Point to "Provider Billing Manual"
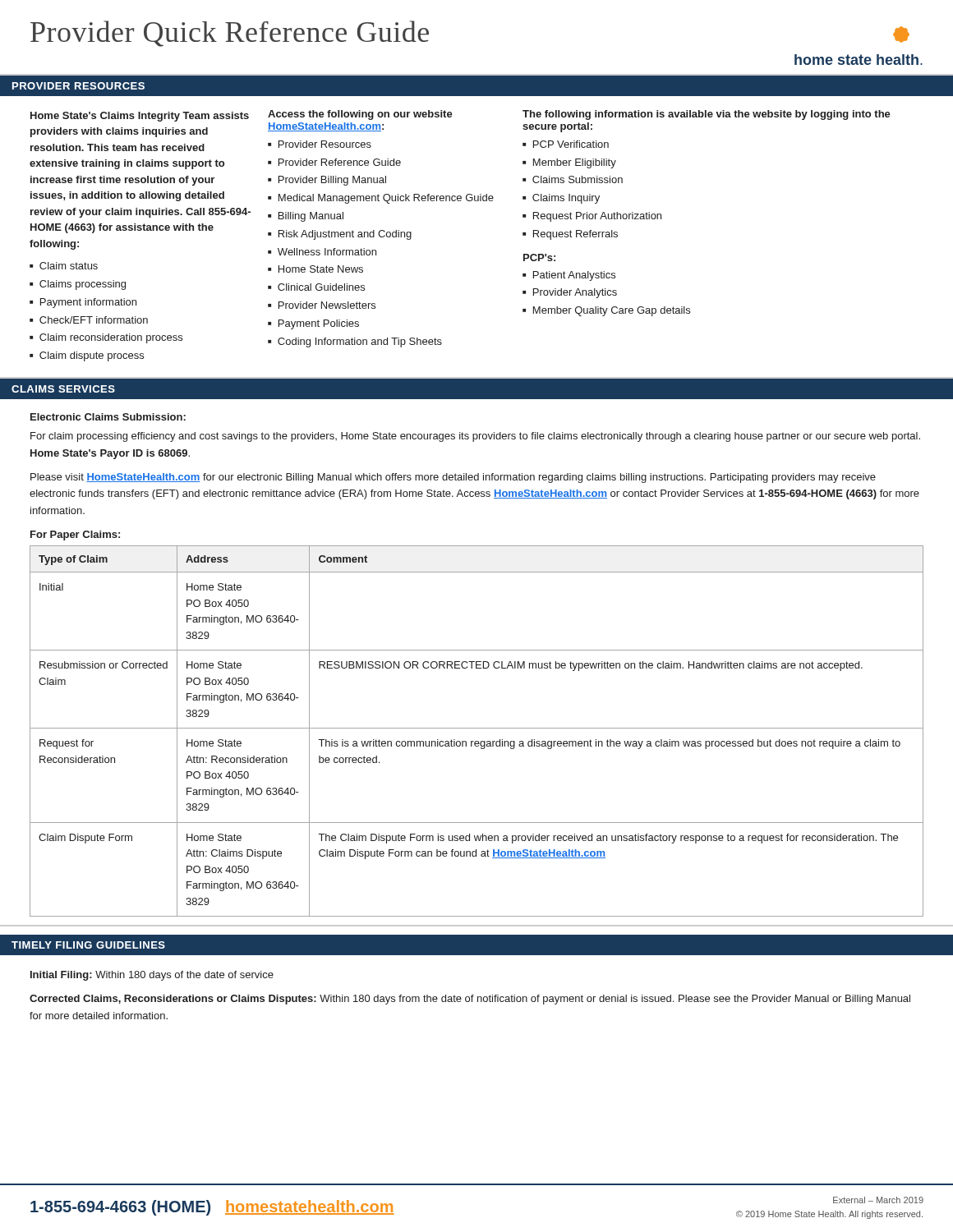The width and height of the screenshot is (953, 1232). [332, 180]
